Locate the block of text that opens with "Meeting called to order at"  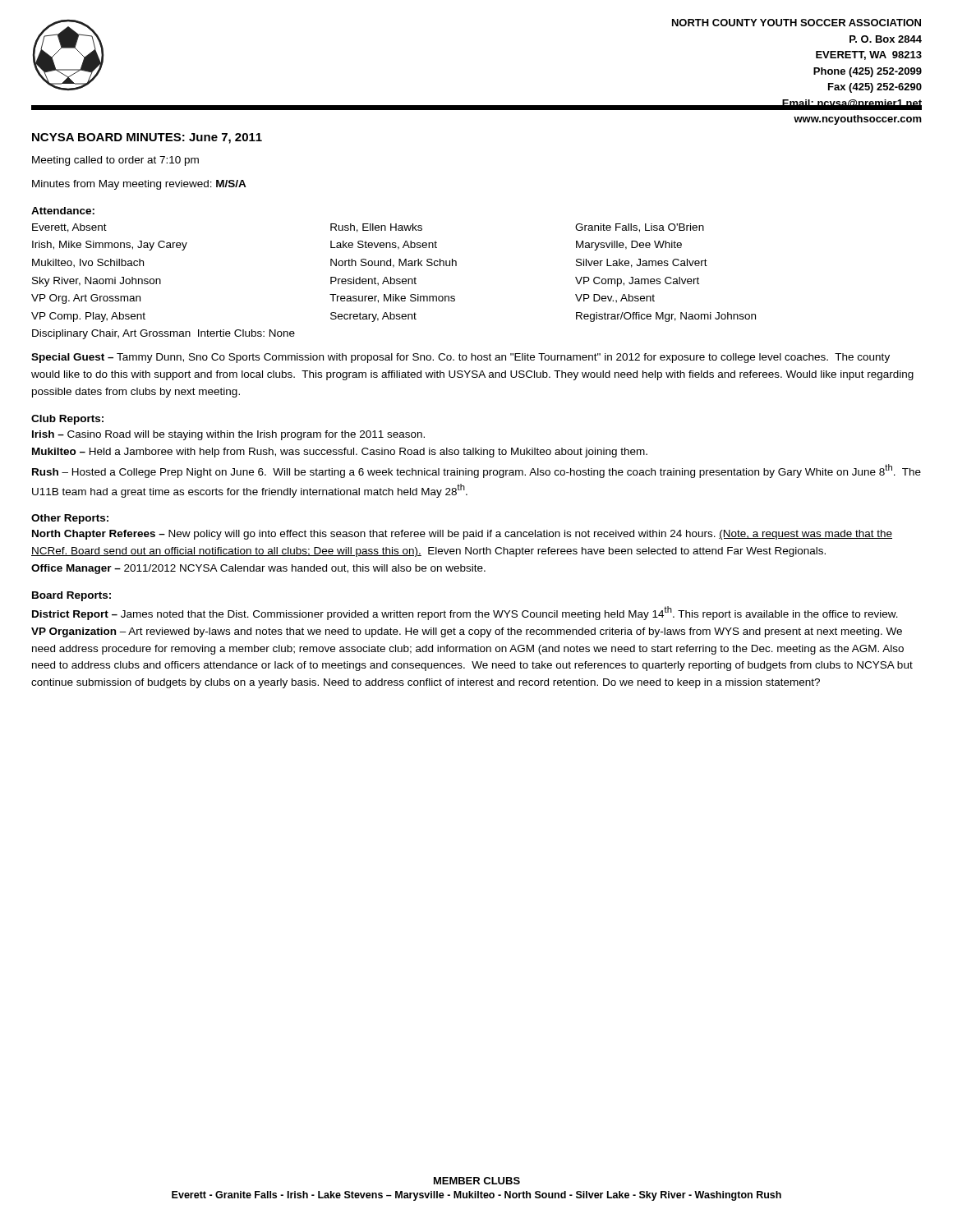[x=115, y=160]
